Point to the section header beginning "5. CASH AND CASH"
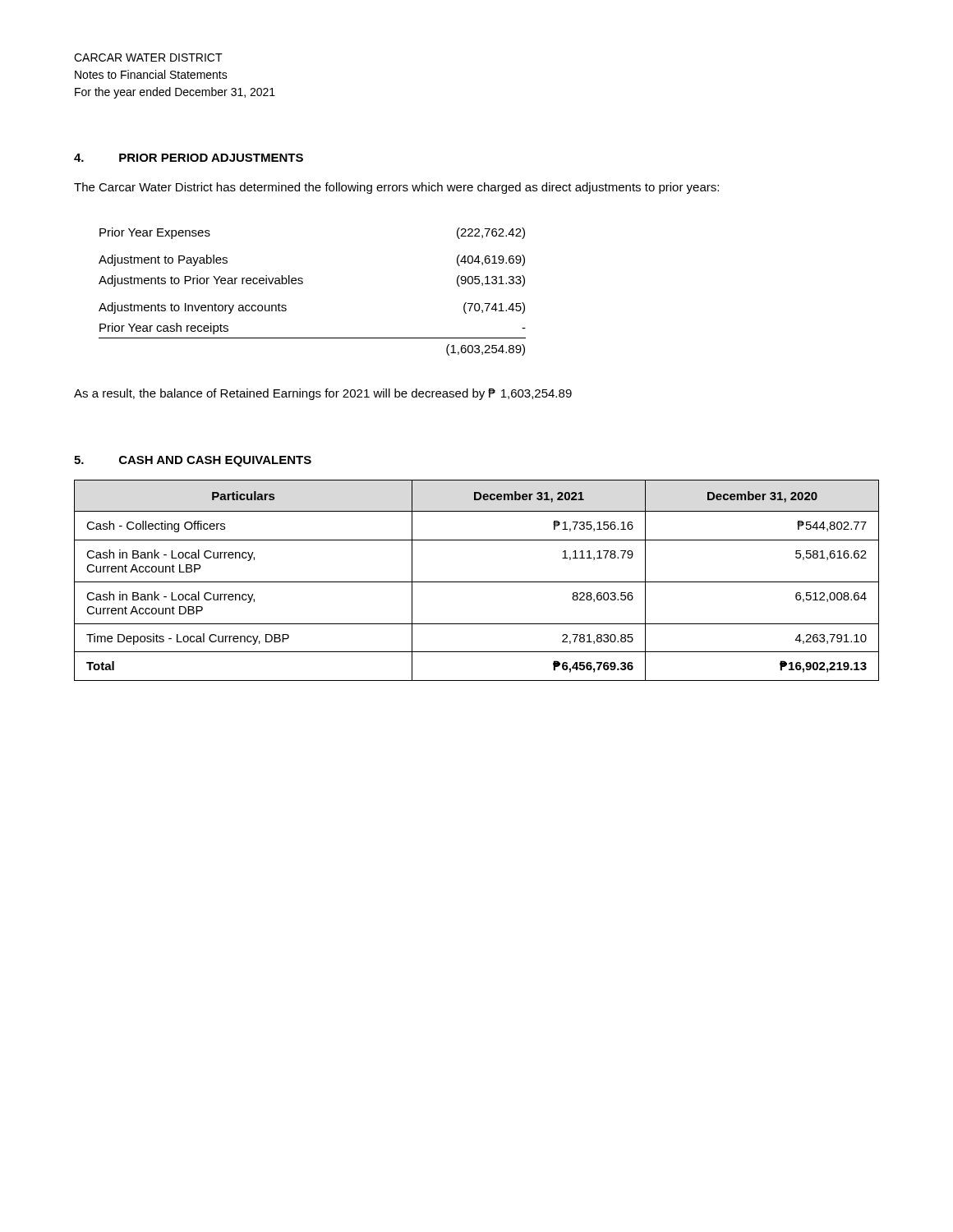Screen dimensions: 1232x953 tap(193, 460)
